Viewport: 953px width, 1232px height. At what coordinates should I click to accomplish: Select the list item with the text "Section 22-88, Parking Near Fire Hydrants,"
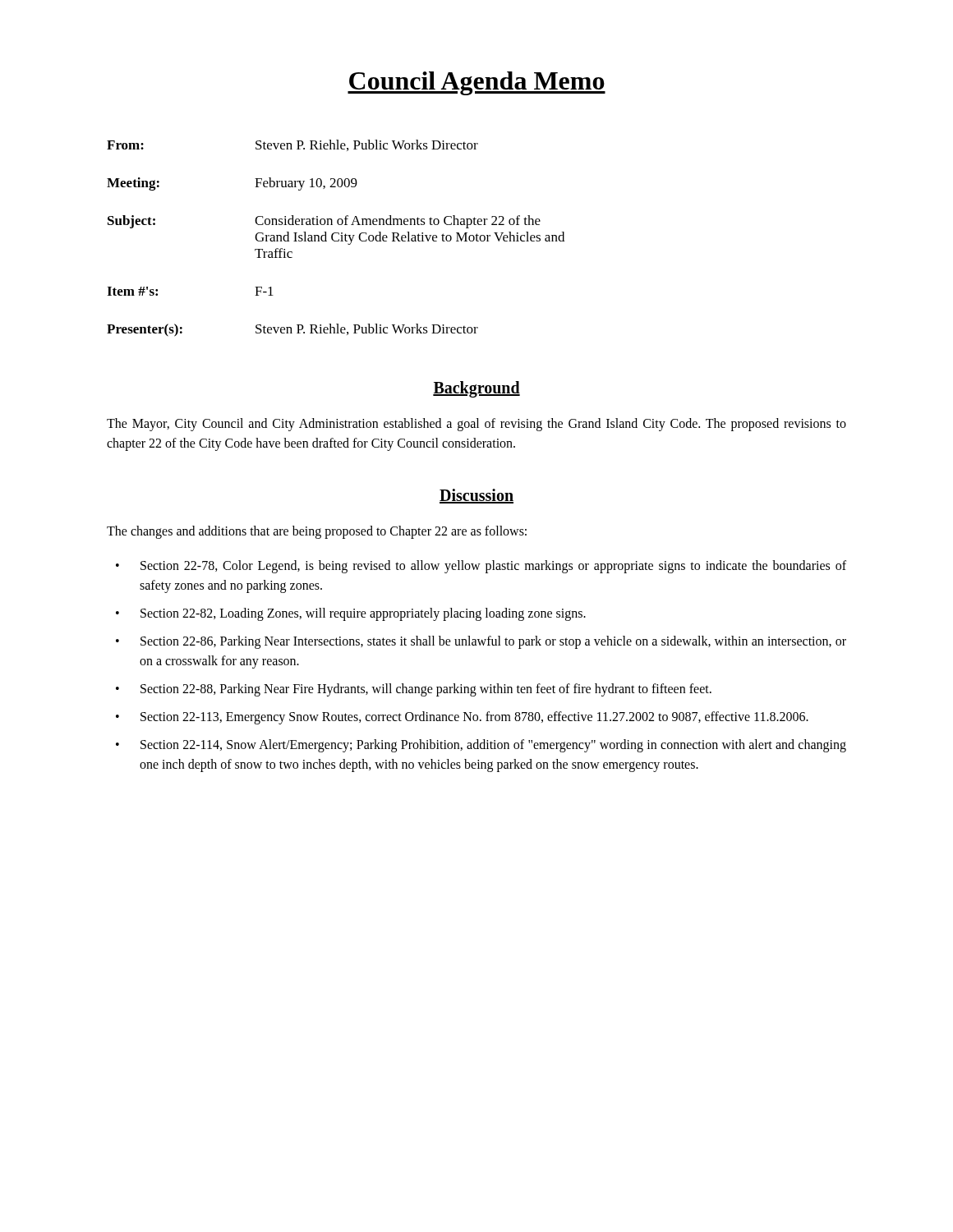coord(426,689)
